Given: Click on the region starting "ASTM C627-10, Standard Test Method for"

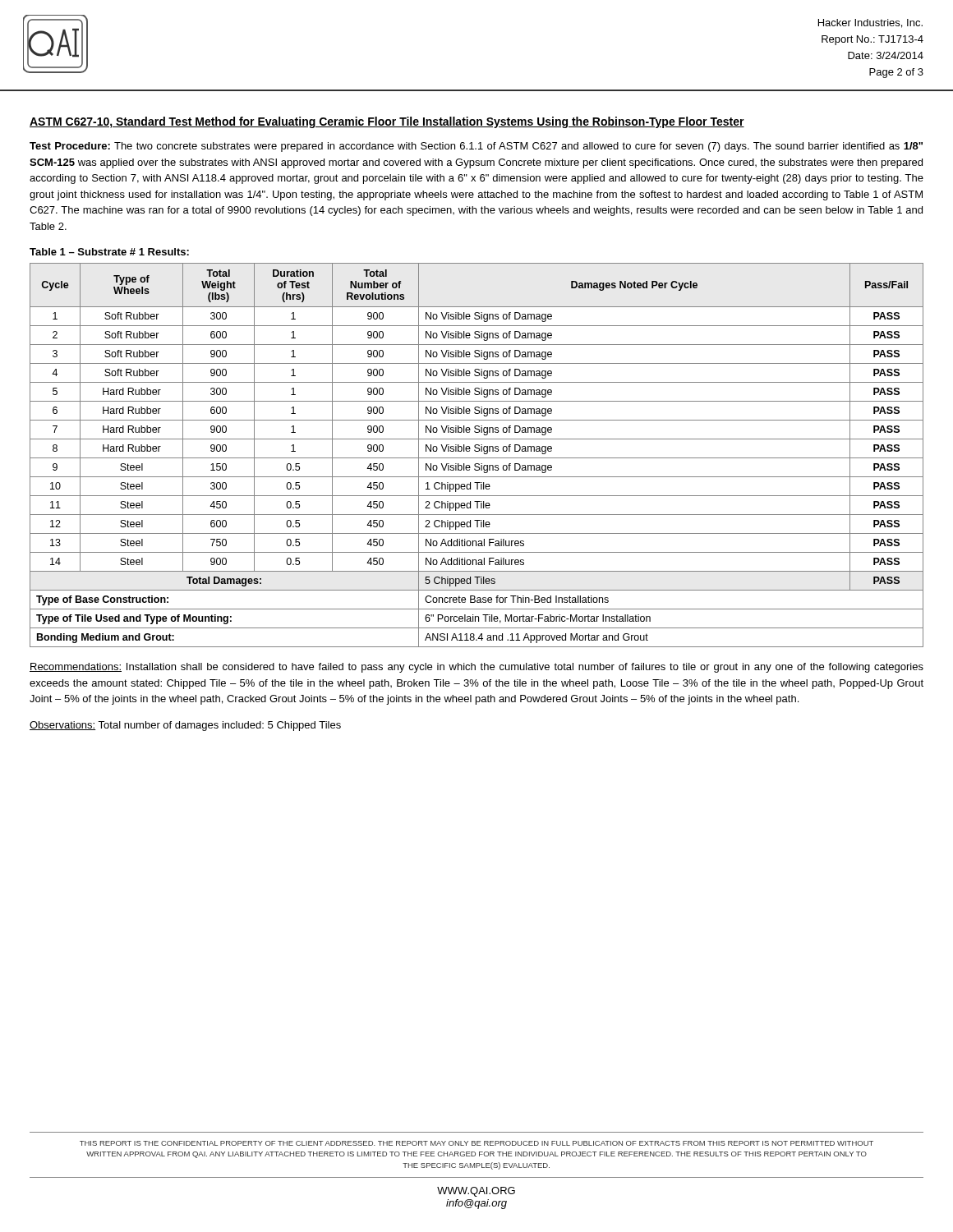Looking at the screenshot, I should coord(387,121).
